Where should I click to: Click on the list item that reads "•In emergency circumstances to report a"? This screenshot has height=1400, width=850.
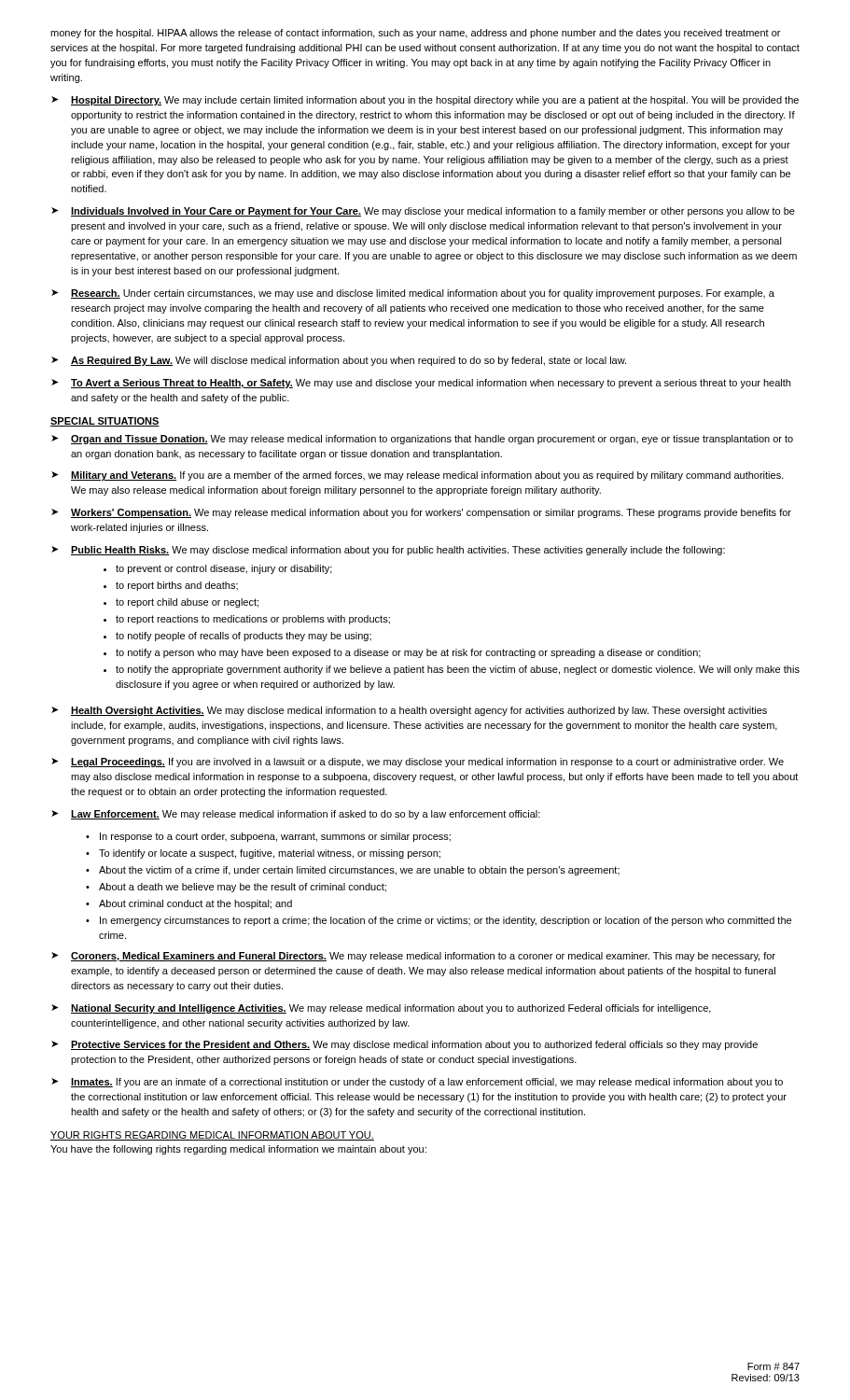(x=443, y=928)
